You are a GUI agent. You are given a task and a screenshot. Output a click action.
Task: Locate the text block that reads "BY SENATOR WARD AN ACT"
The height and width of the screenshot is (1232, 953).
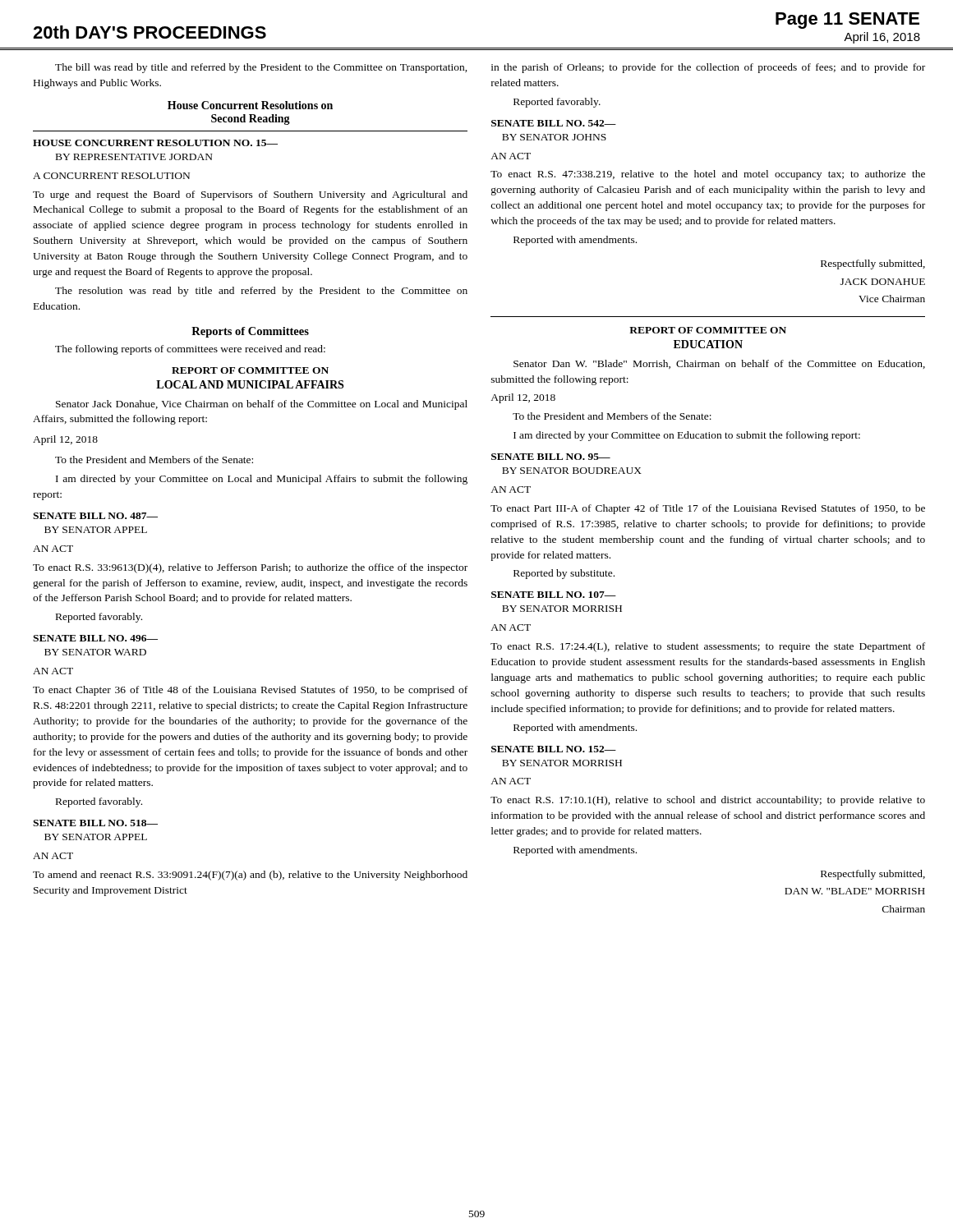[x=250, y=718]
